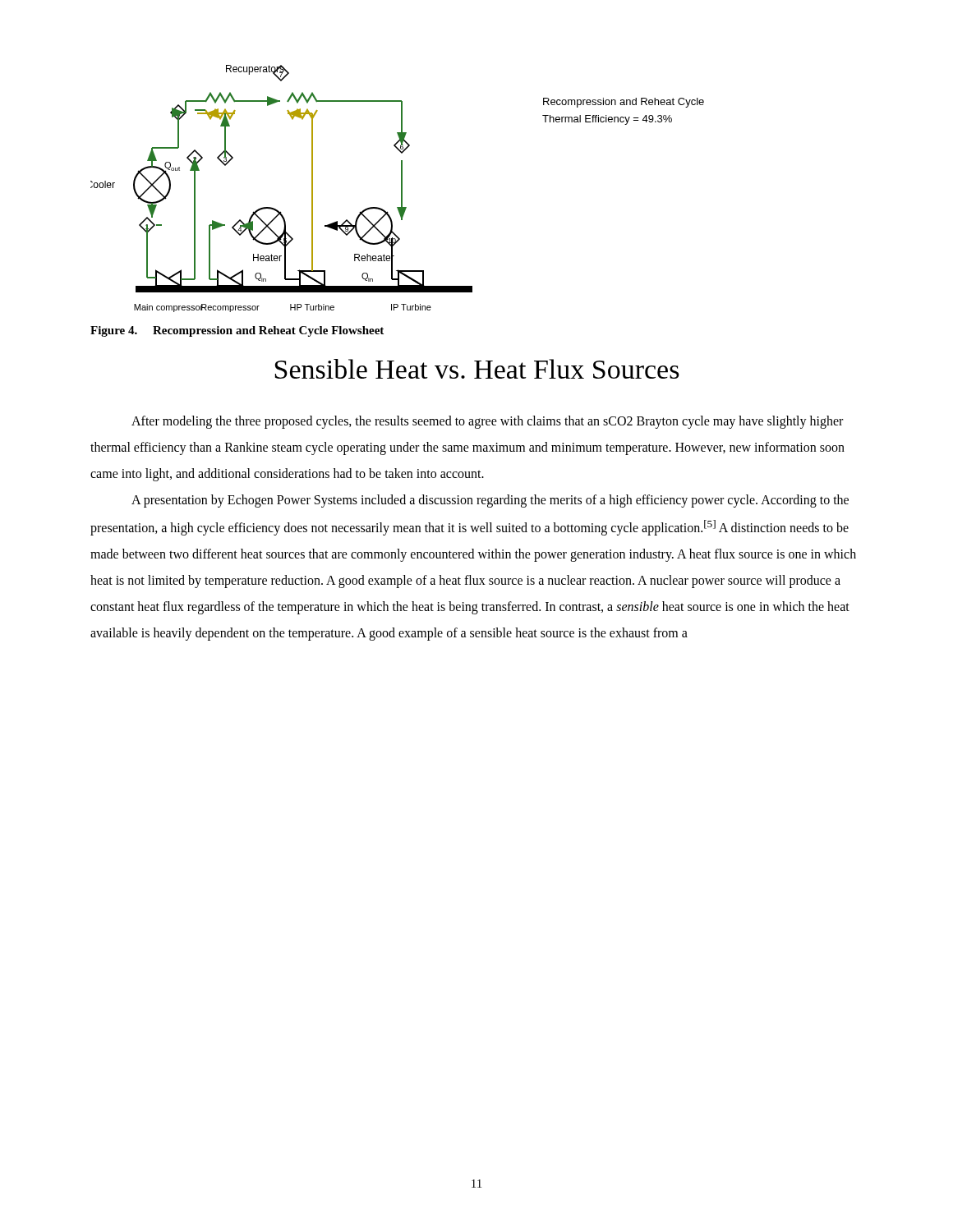Click on the schematic
Viewport: 953px width, 1232px height.
(x=304, y=186)
